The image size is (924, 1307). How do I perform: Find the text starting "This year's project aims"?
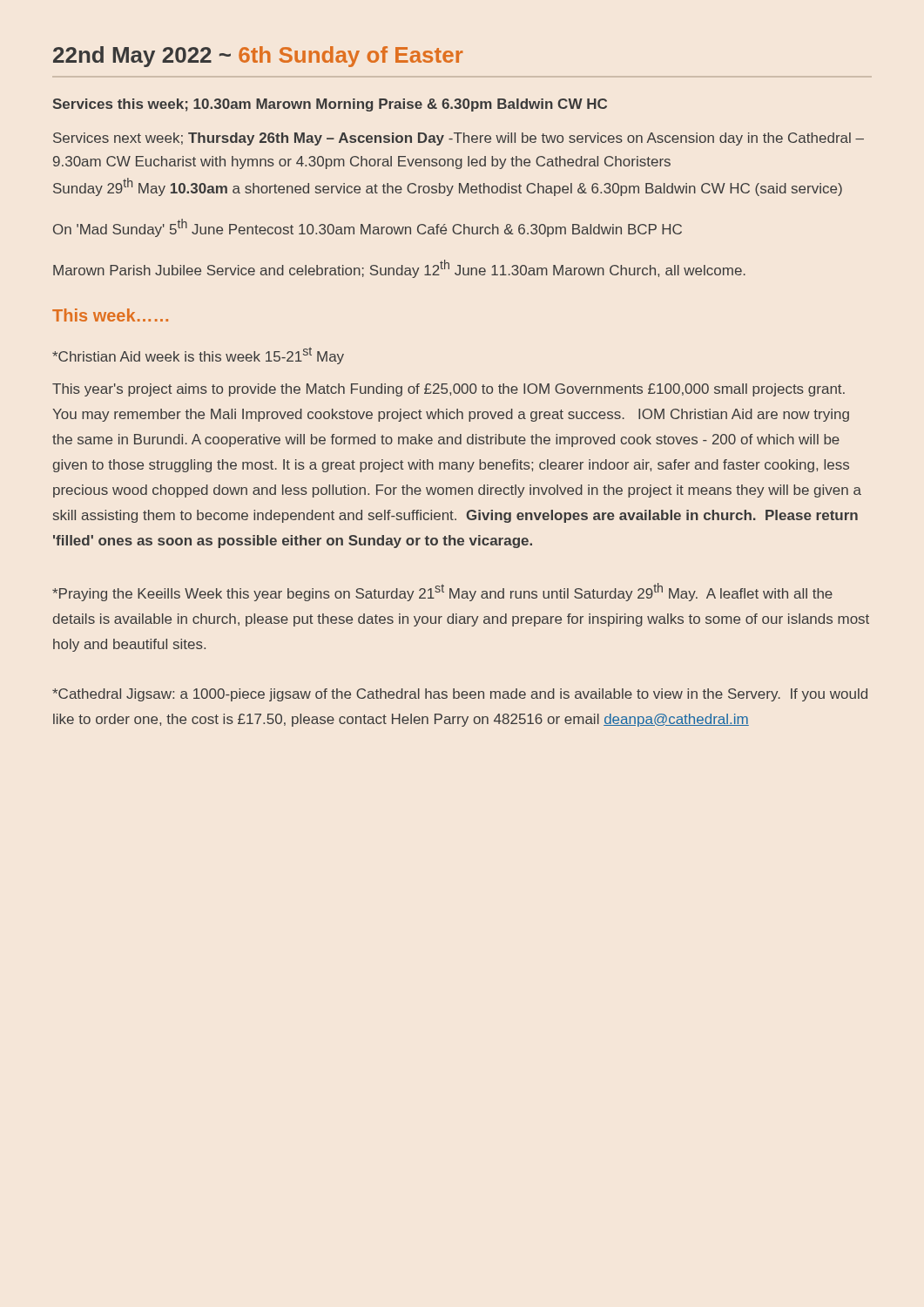tap(457, 465)
